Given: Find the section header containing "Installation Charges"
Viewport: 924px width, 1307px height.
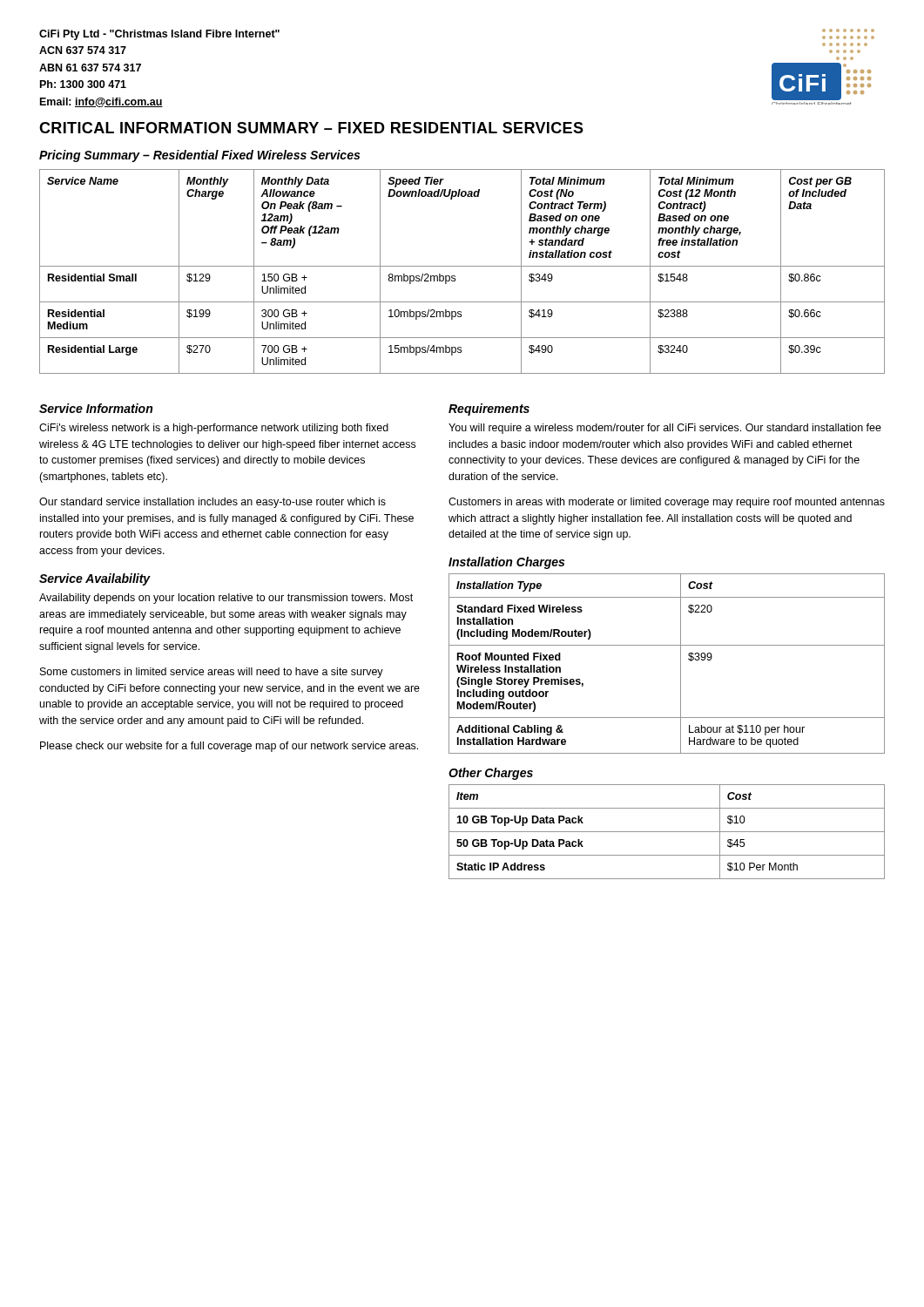Looking at the screenshot, I should [507, 562].
